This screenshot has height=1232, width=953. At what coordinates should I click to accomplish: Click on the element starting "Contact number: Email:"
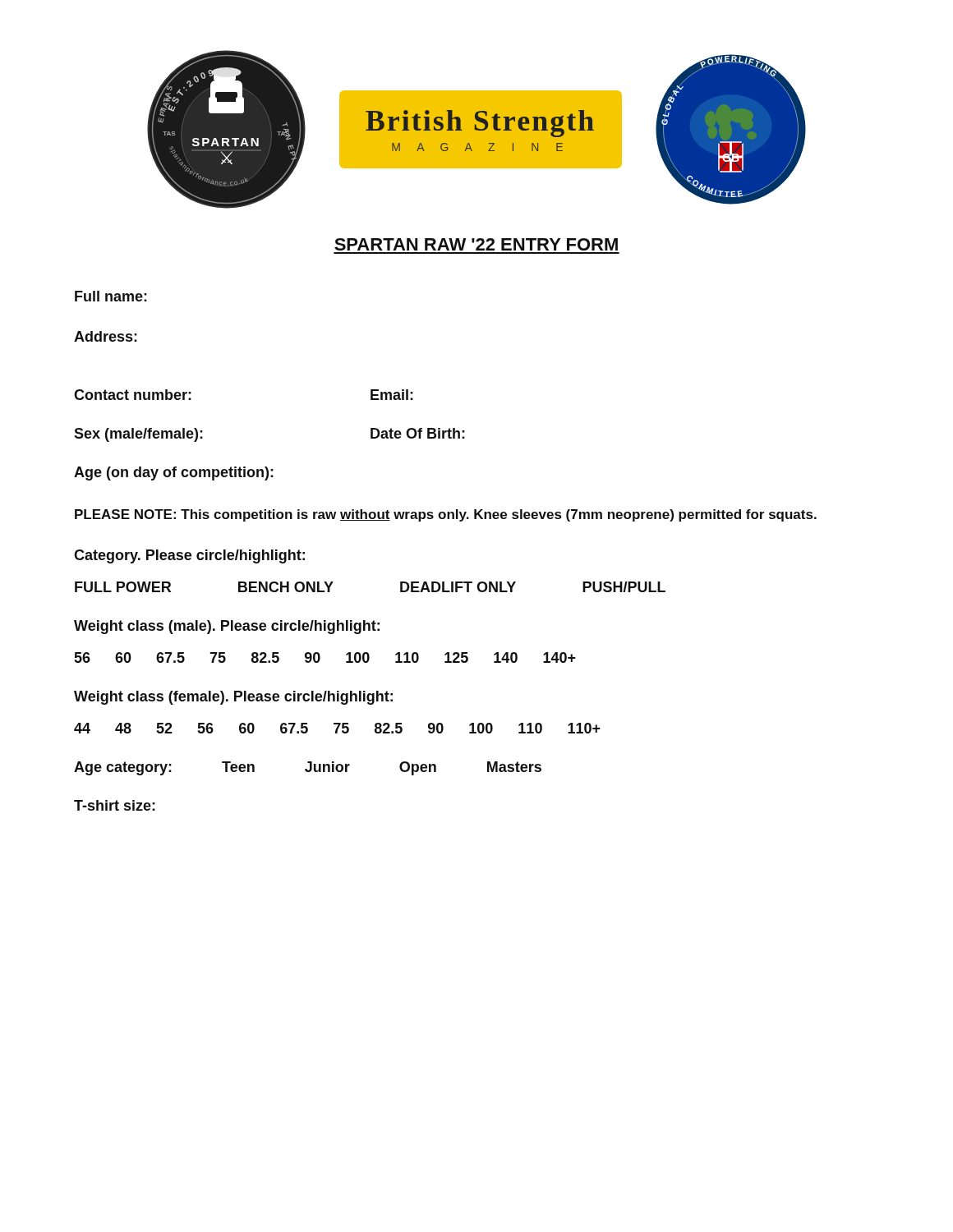(x=137, y=394)
